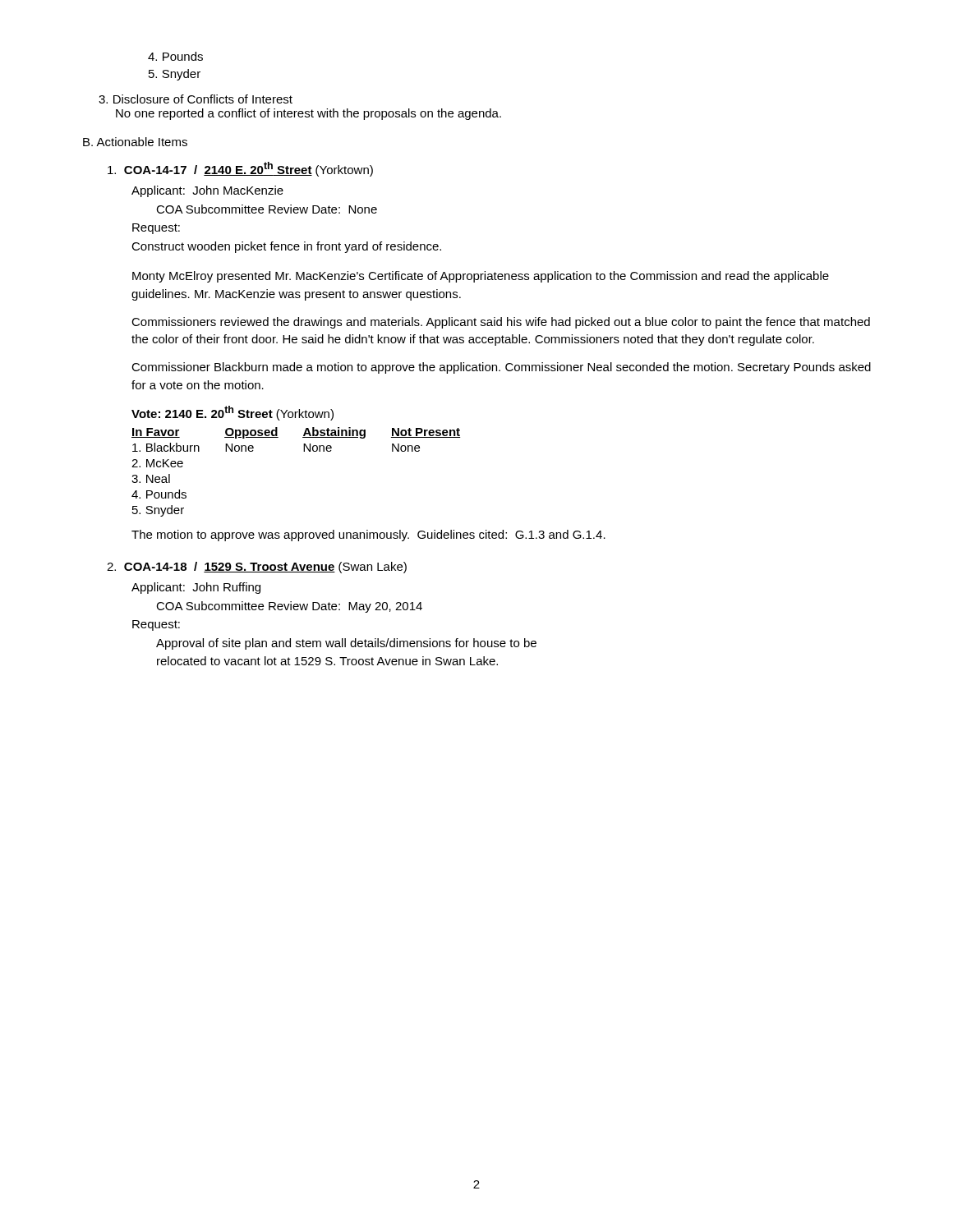Click on the text block that reads "Commissioner Blackburn made a motion to approve the"
This screenshot has height=1232, width=953.
coord(501,376)
